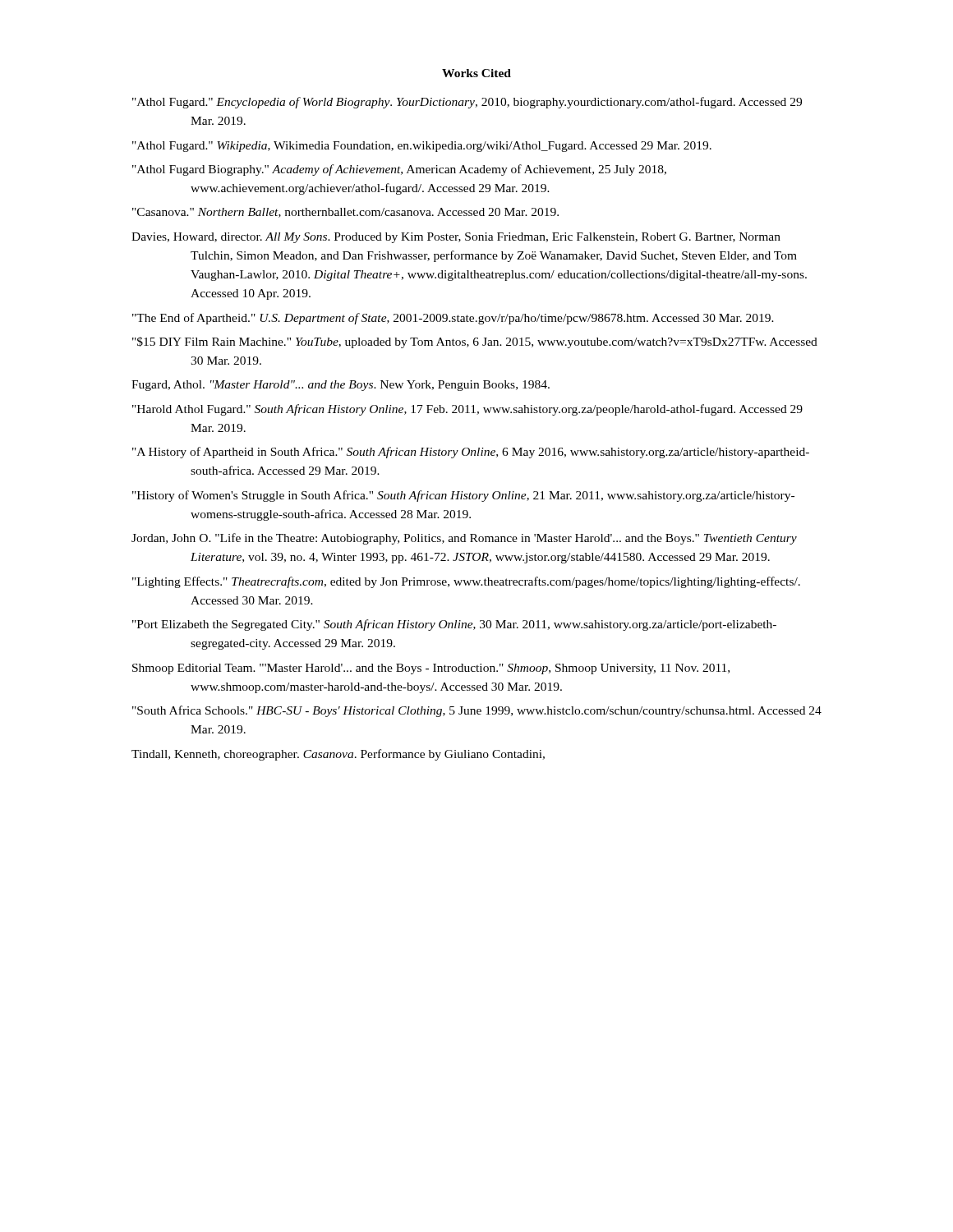Click on the region starting ""Port Elizabeth the Segregated City." South"
953x1232 pixels.
(x=454, y=633)
